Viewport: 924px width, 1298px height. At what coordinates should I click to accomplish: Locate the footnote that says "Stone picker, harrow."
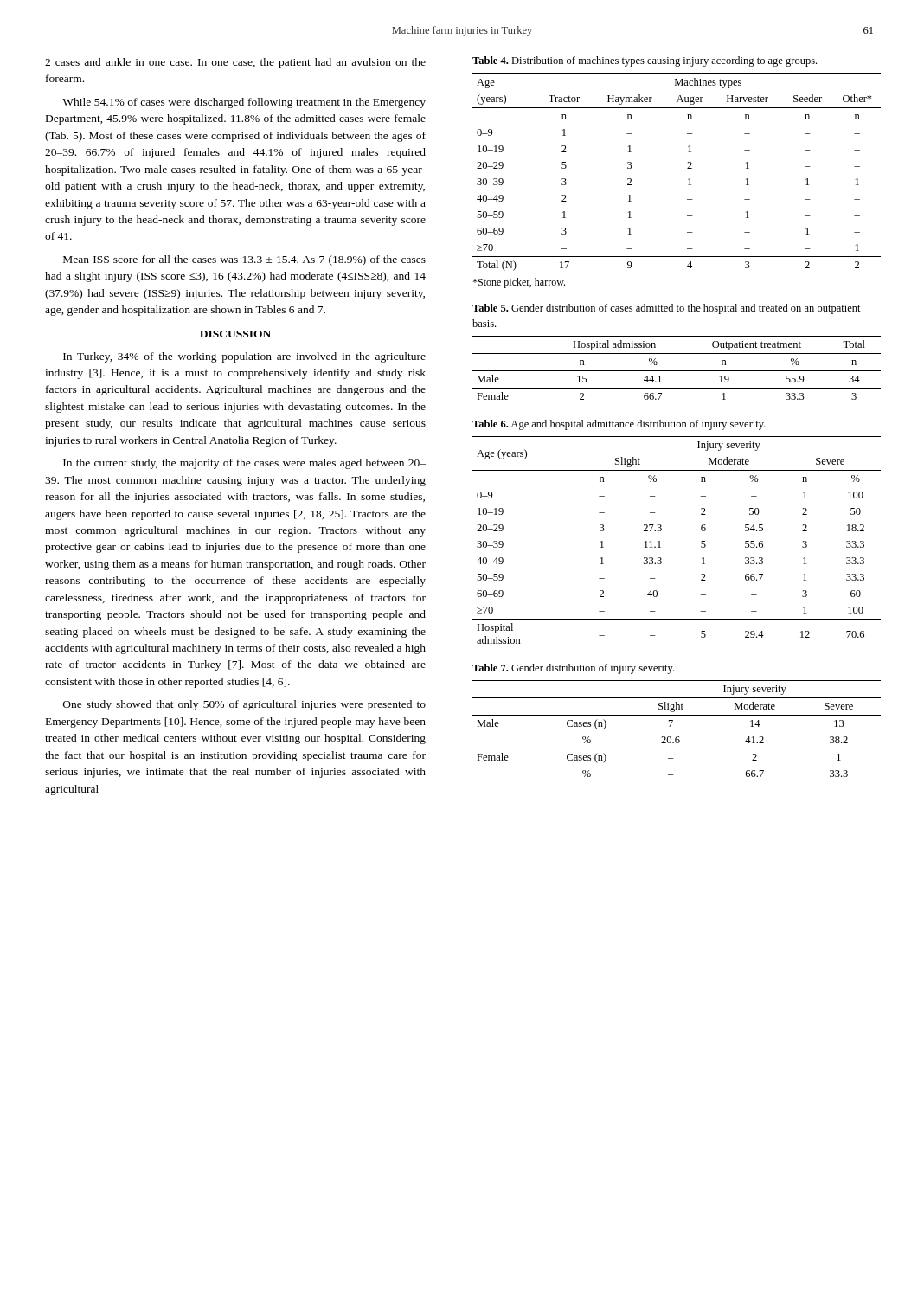519,282
